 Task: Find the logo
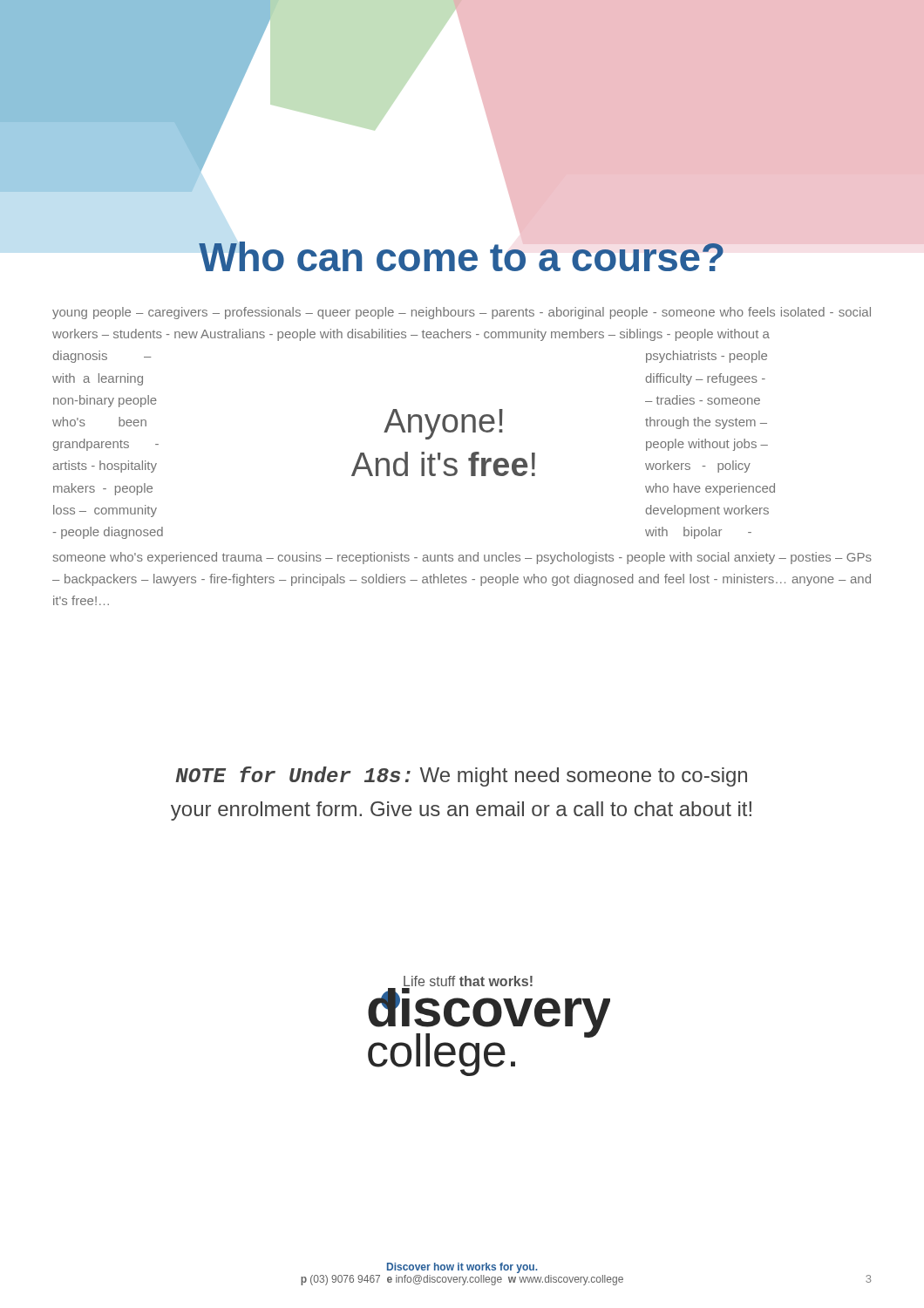point(462,1000)
